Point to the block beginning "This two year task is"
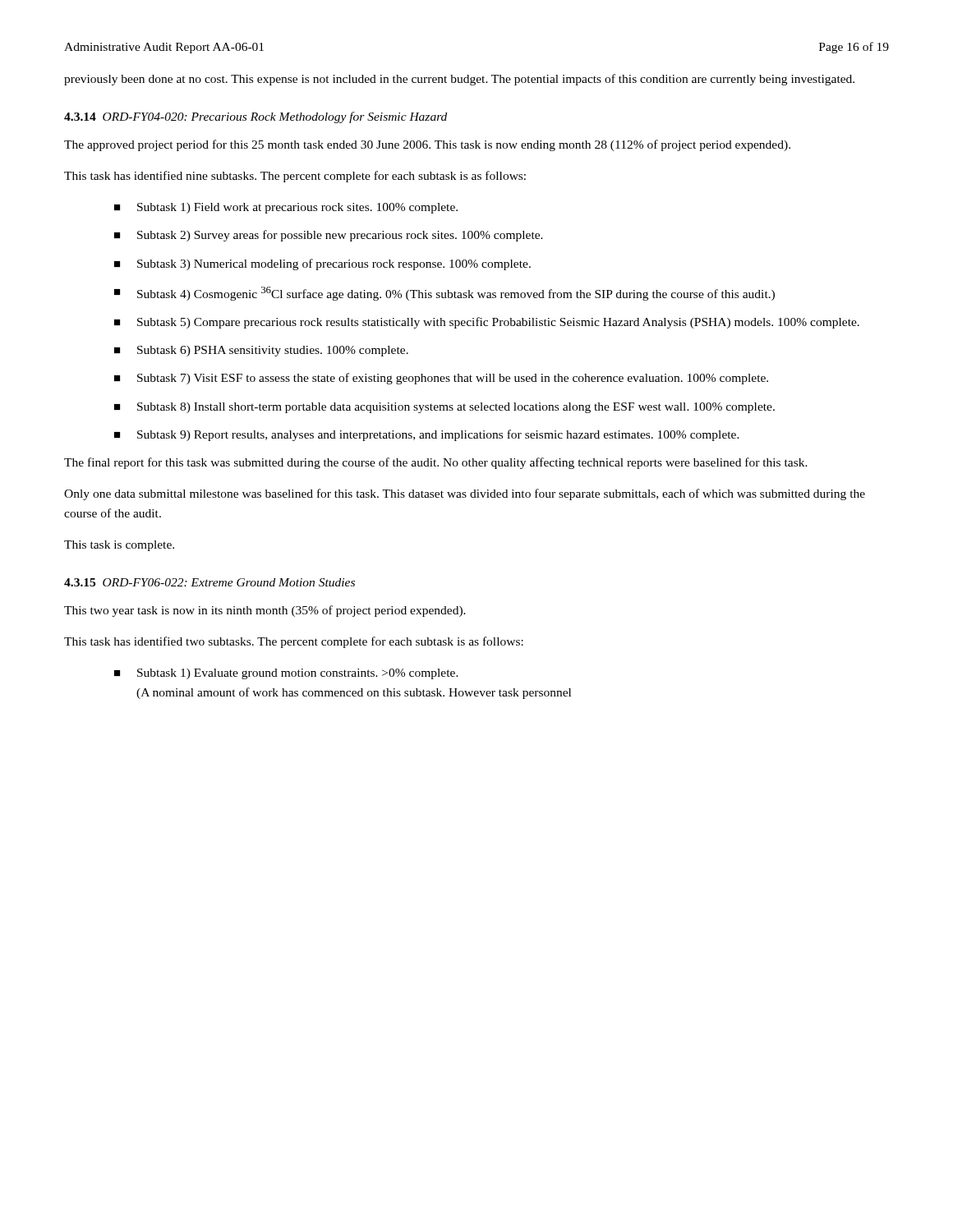 coord(265,610)
